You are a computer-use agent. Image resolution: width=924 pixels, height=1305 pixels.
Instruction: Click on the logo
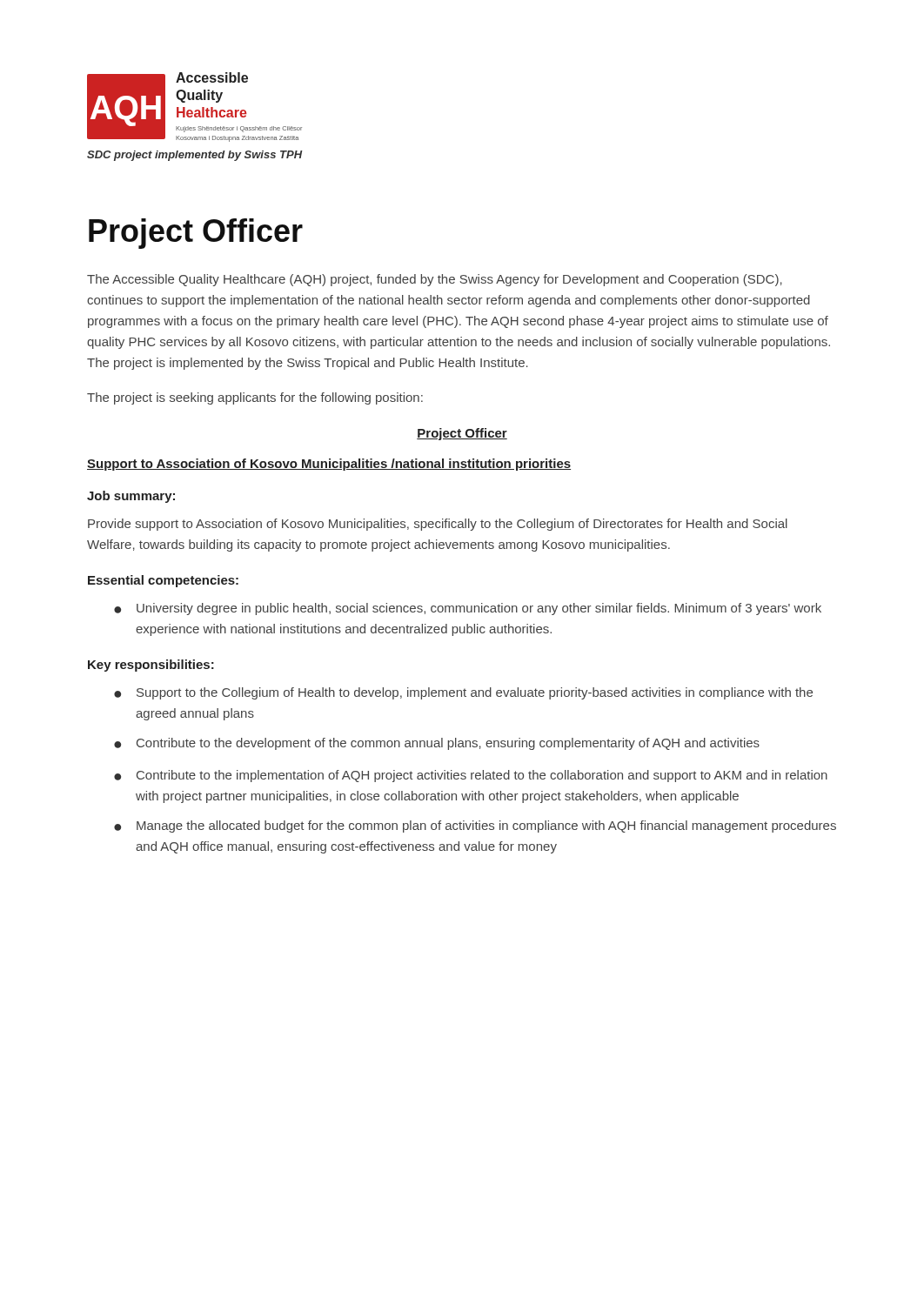462,115
